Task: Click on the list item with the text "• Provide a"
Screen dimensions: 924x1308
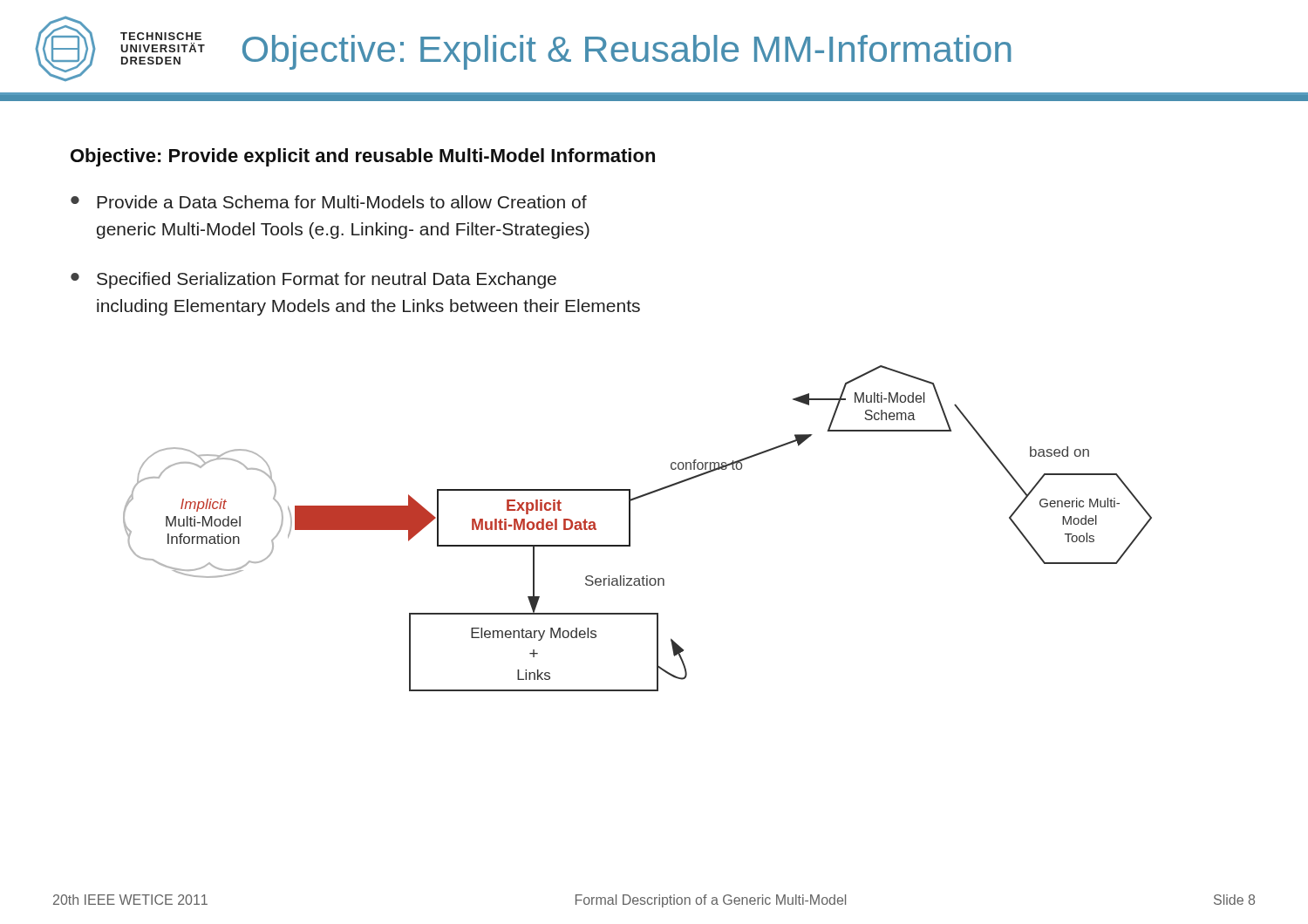Action: 330,215
